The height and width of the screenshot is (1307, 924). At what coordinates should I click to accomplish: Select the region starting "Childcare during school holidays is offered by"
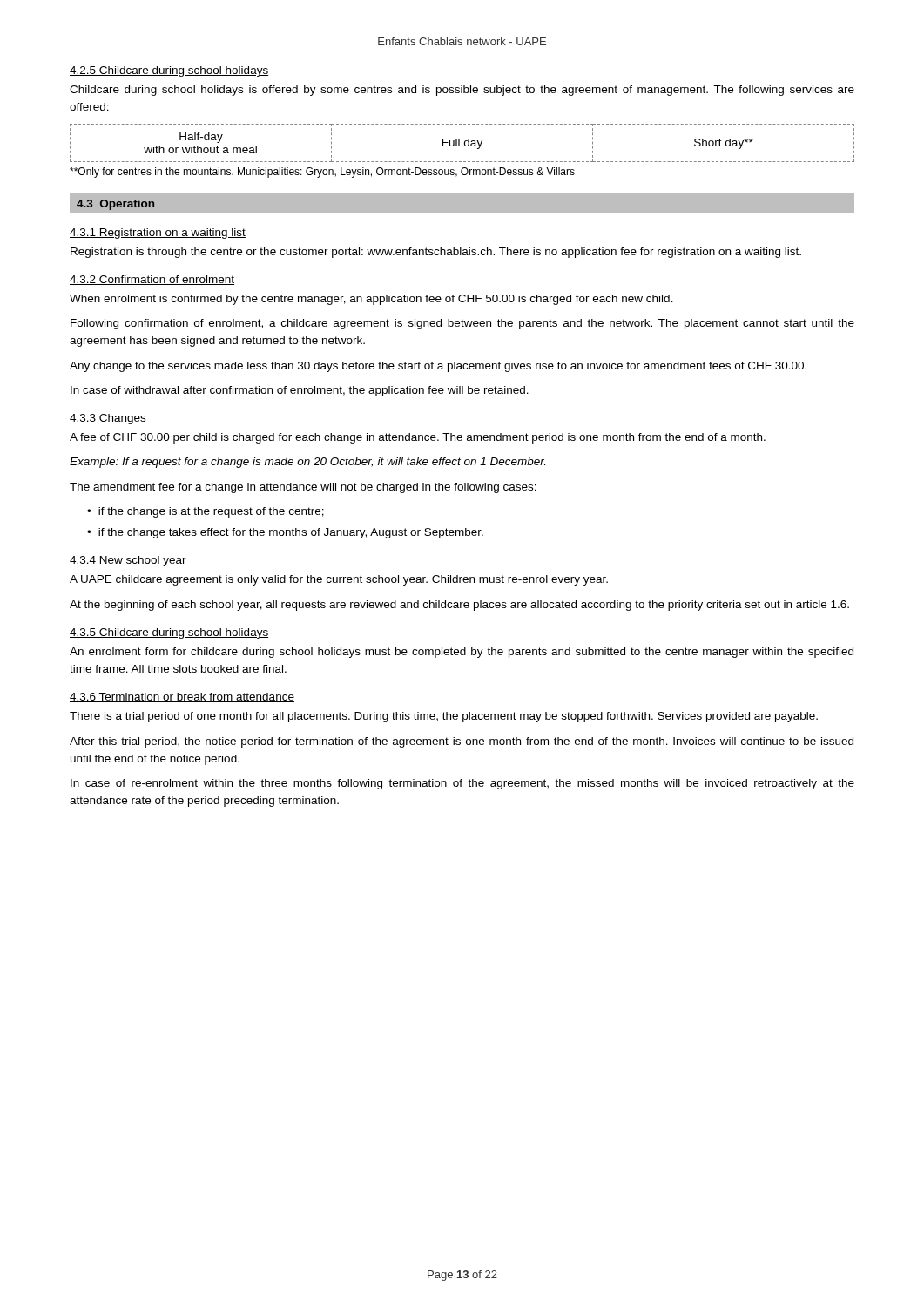point(462,98)
